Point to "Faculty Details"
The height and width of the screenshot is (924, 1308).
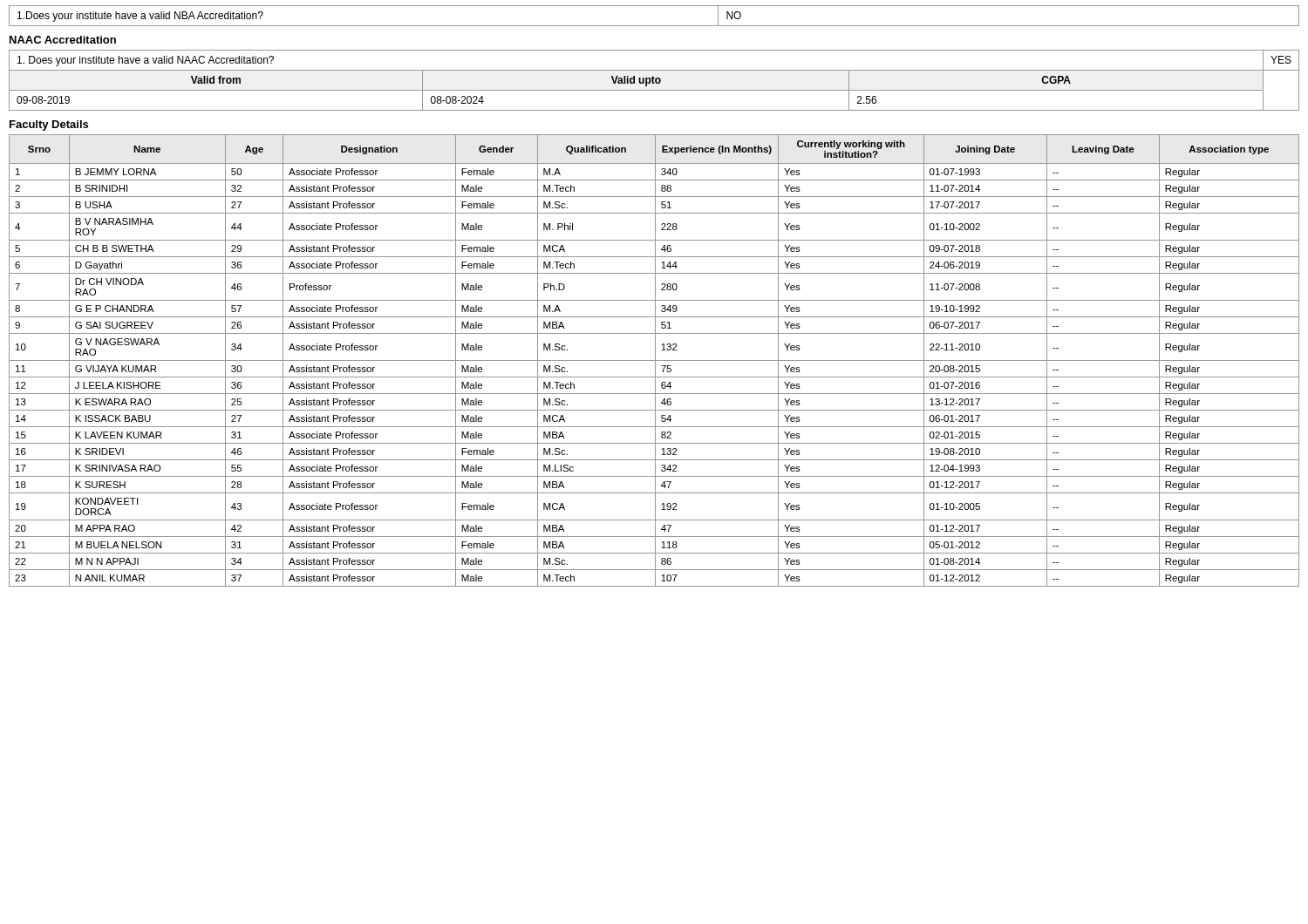pyautogui.click(x=49, y=124)
